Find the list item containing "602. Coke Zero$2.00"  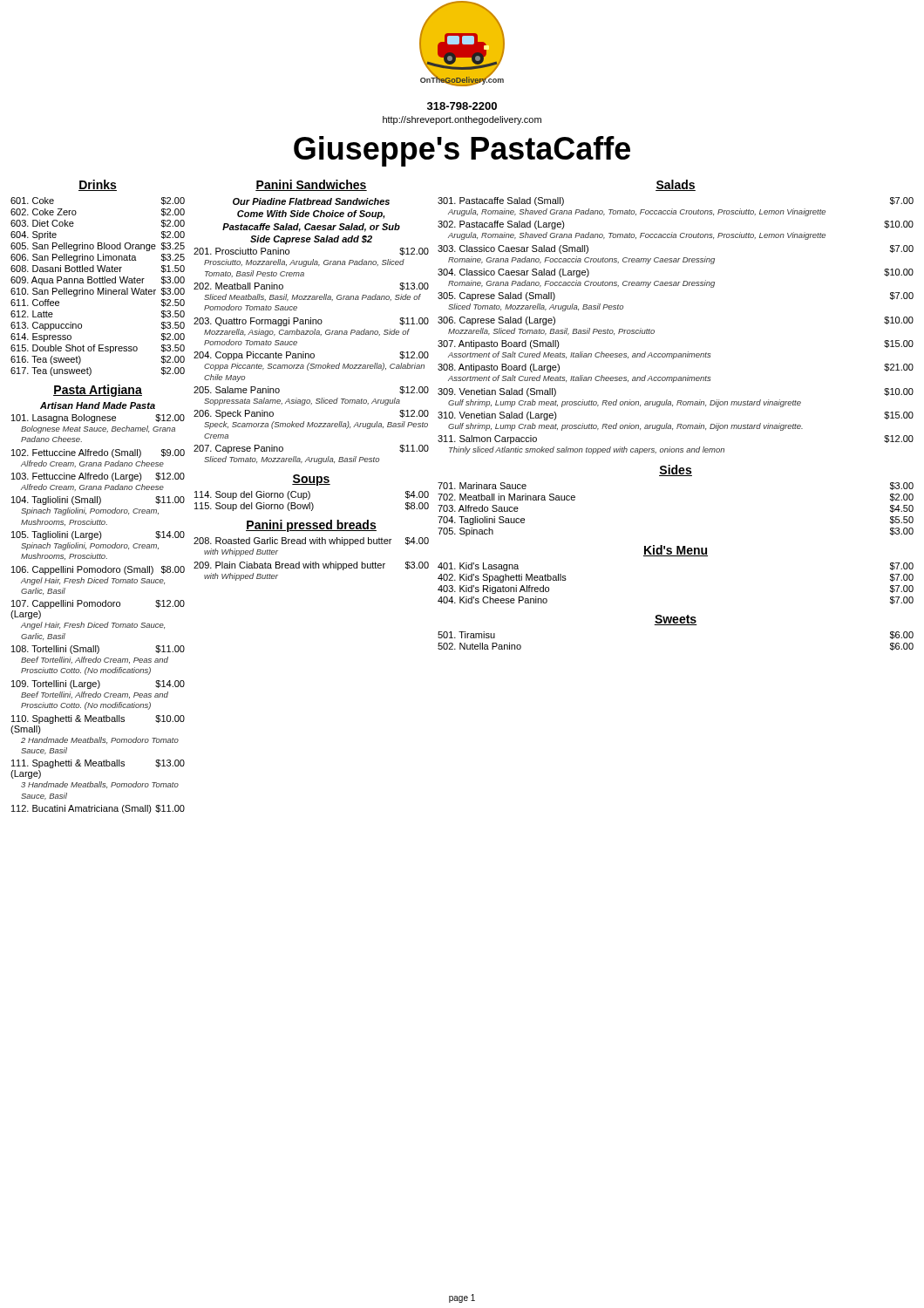click(41, 211)
